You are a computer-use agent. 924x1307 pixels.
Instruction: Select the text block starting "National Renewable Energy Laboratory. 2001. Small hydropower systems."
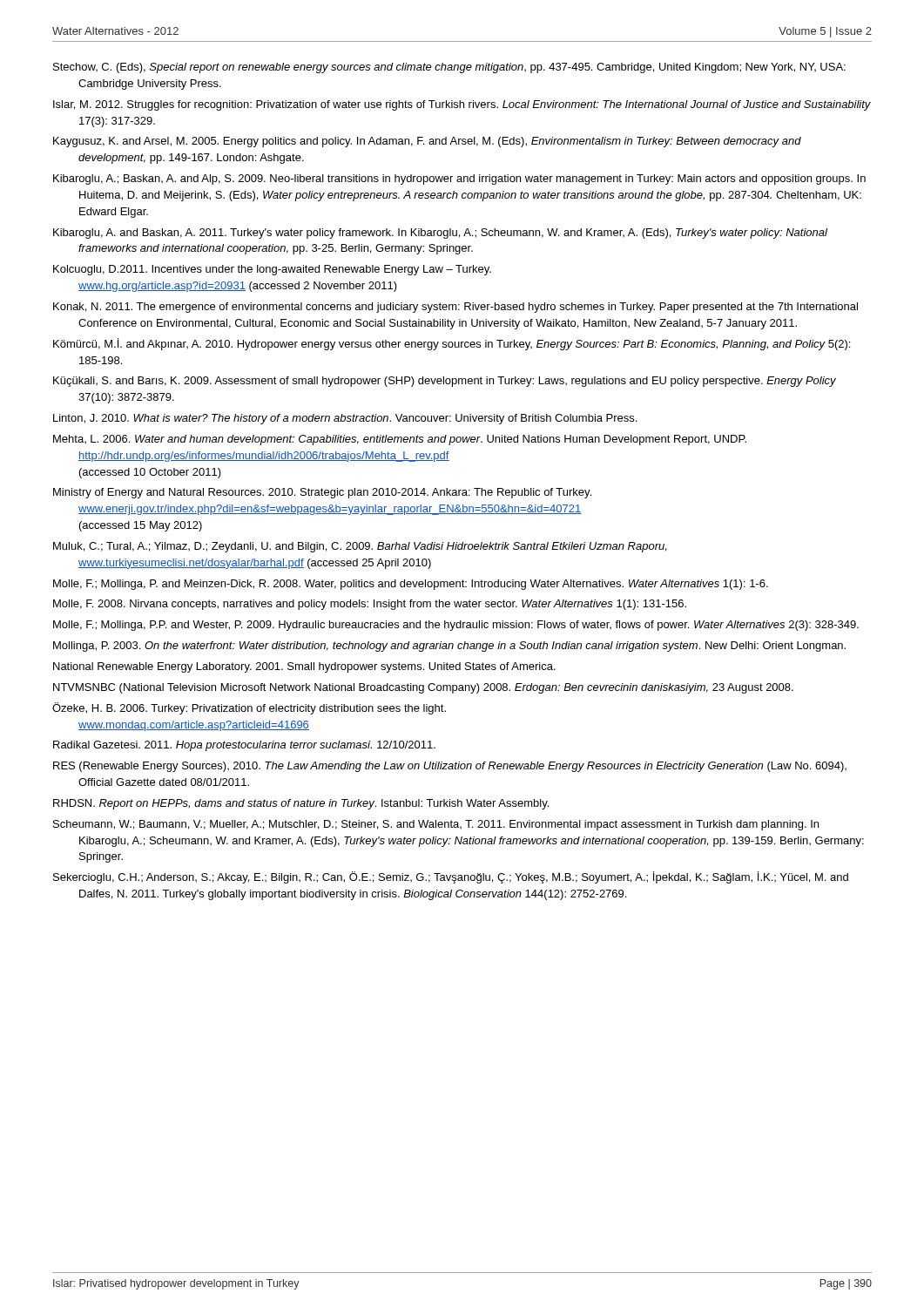pyautogui.click(x=304, y=666)
